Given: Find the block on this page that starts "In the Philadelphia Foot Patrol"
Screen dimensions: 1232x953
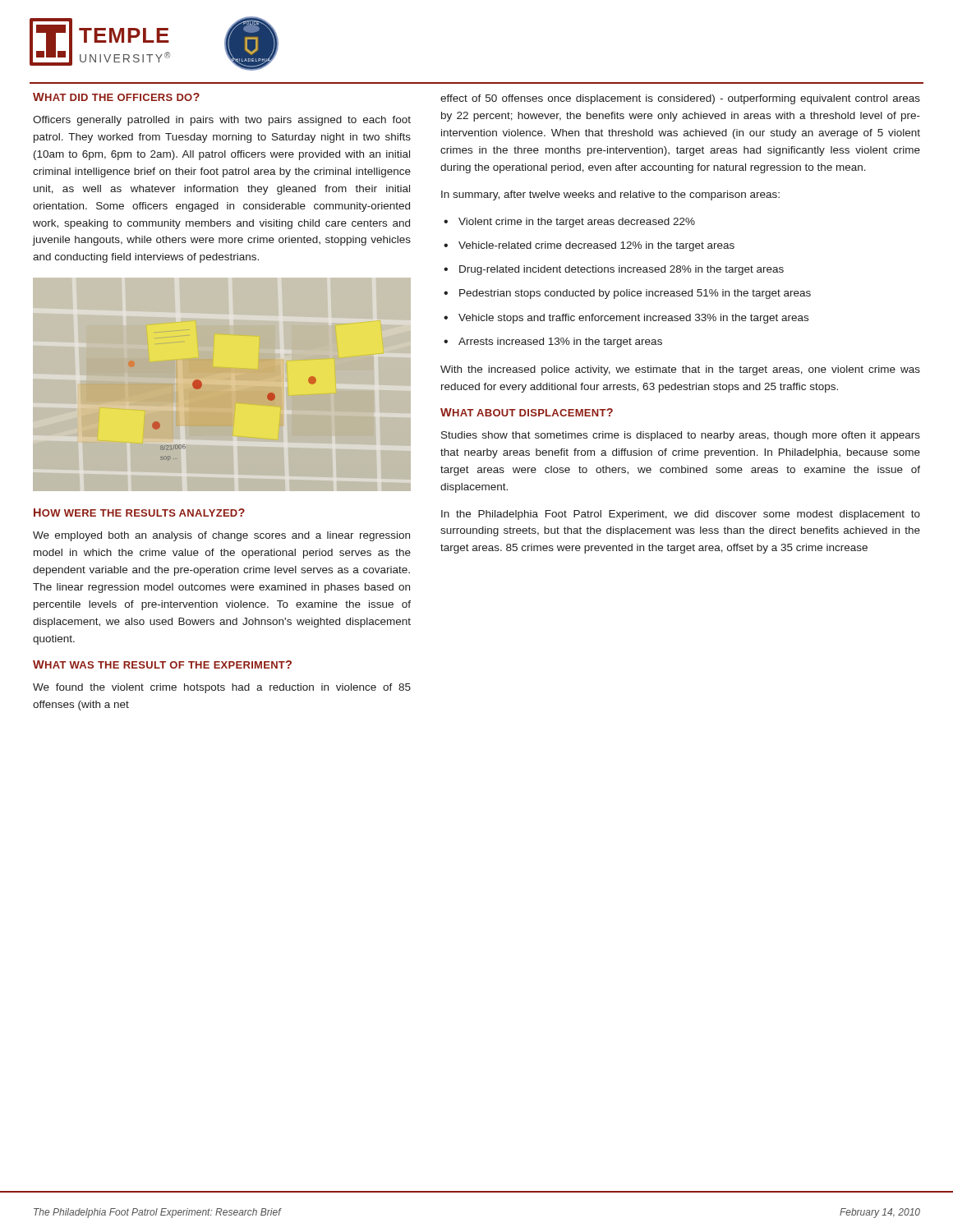Looking at the screenshot, I should 680,531.
